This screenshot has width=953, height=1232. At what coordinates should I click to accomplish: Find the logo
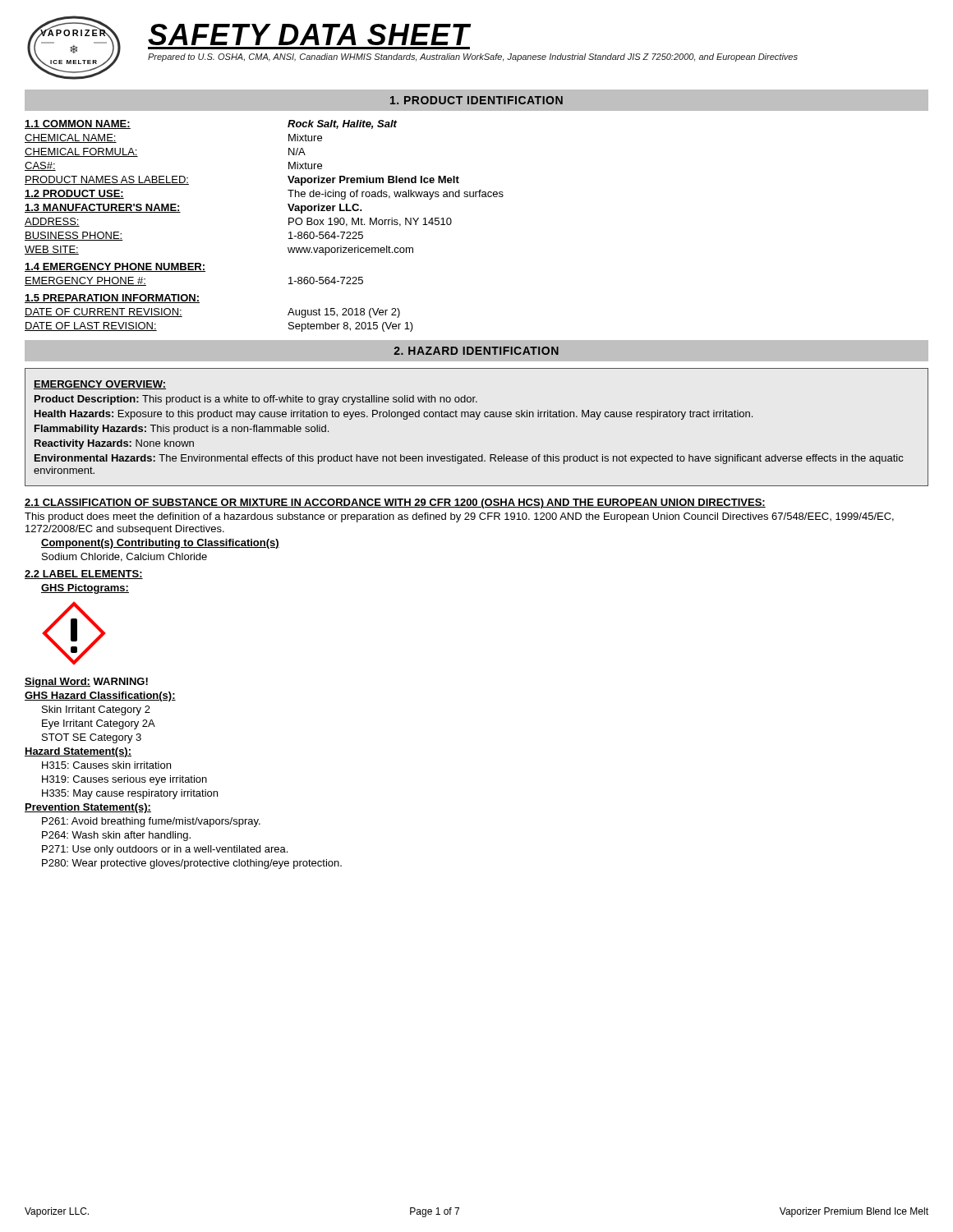78,49
